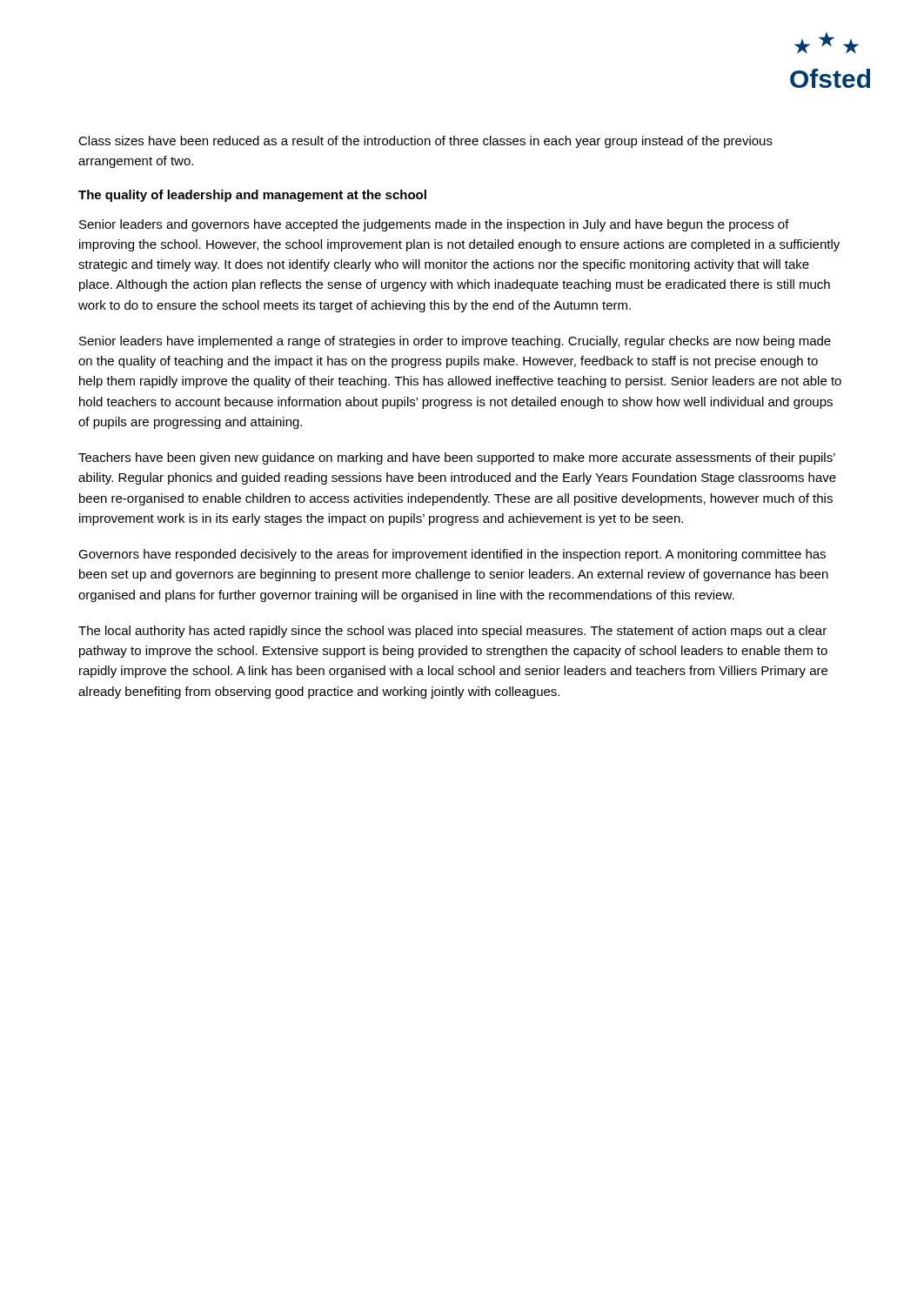The height and width of the screenshot is (1305, 924).
Task: Find the section header
Action: pyautogui.click(x=253, y=194)
